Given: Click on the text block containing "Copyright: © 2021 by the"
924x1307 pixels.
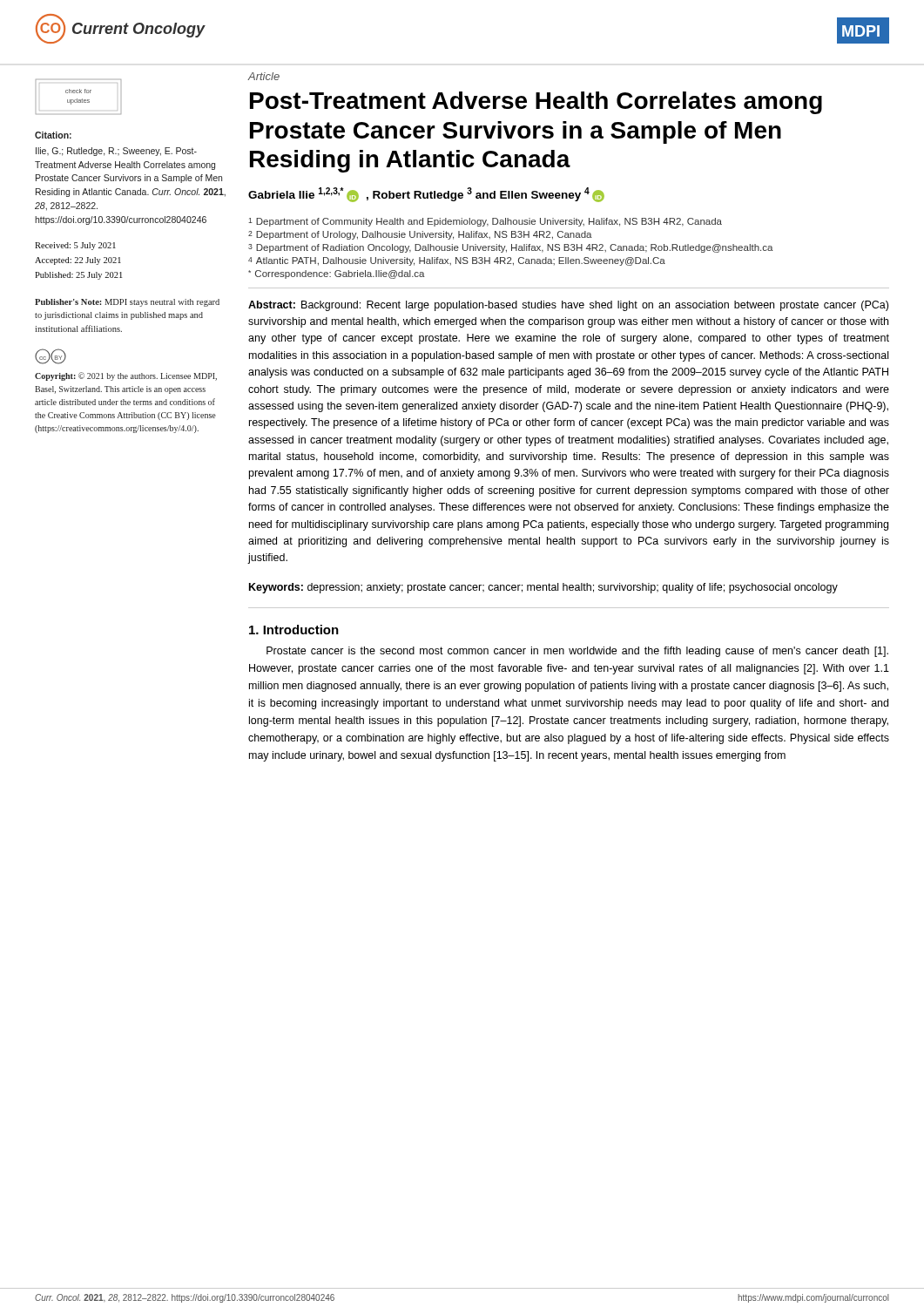Looking at the screenshot, I should point(126,402).
